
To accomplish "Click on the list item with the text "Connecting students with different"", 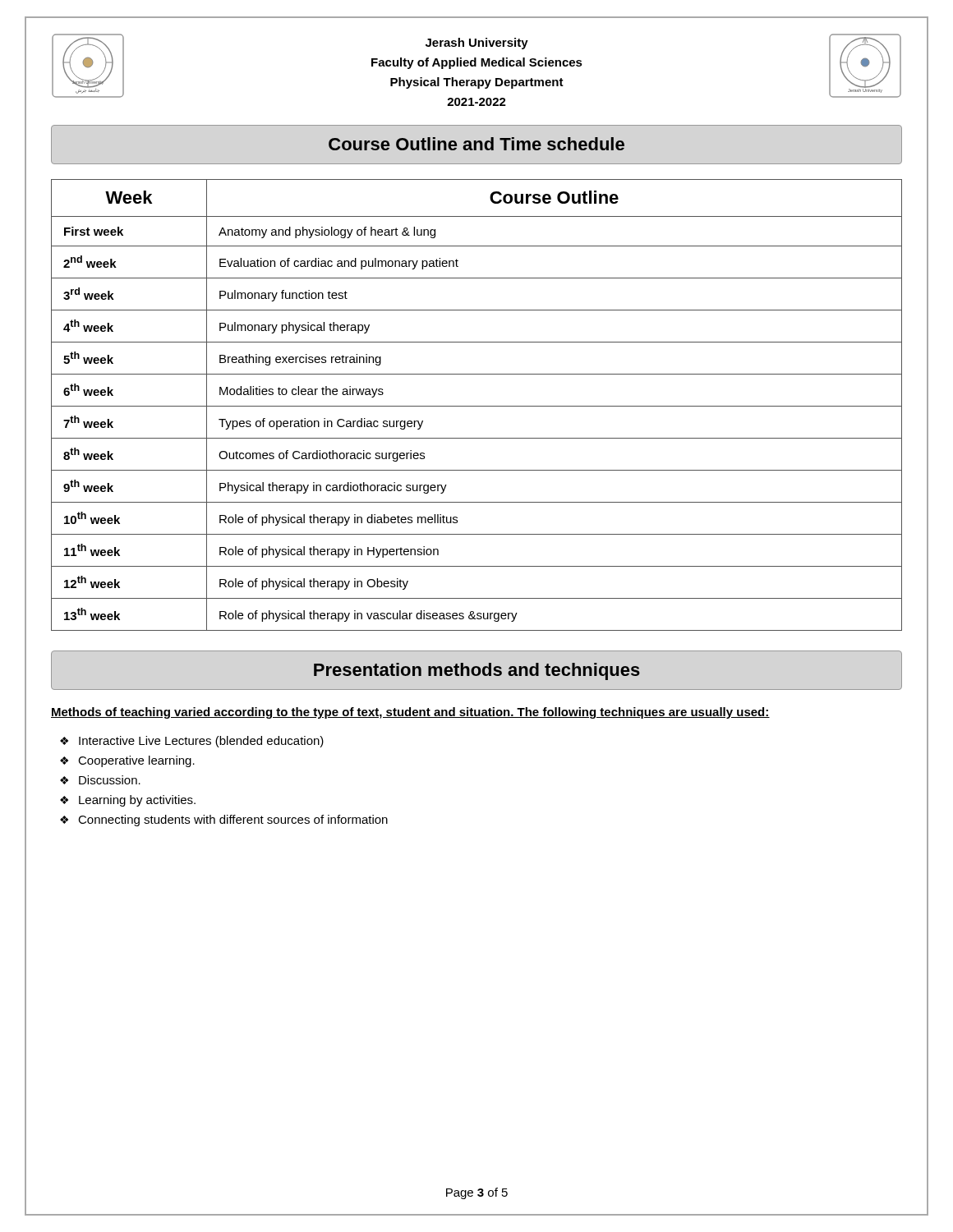I will 233,819.
